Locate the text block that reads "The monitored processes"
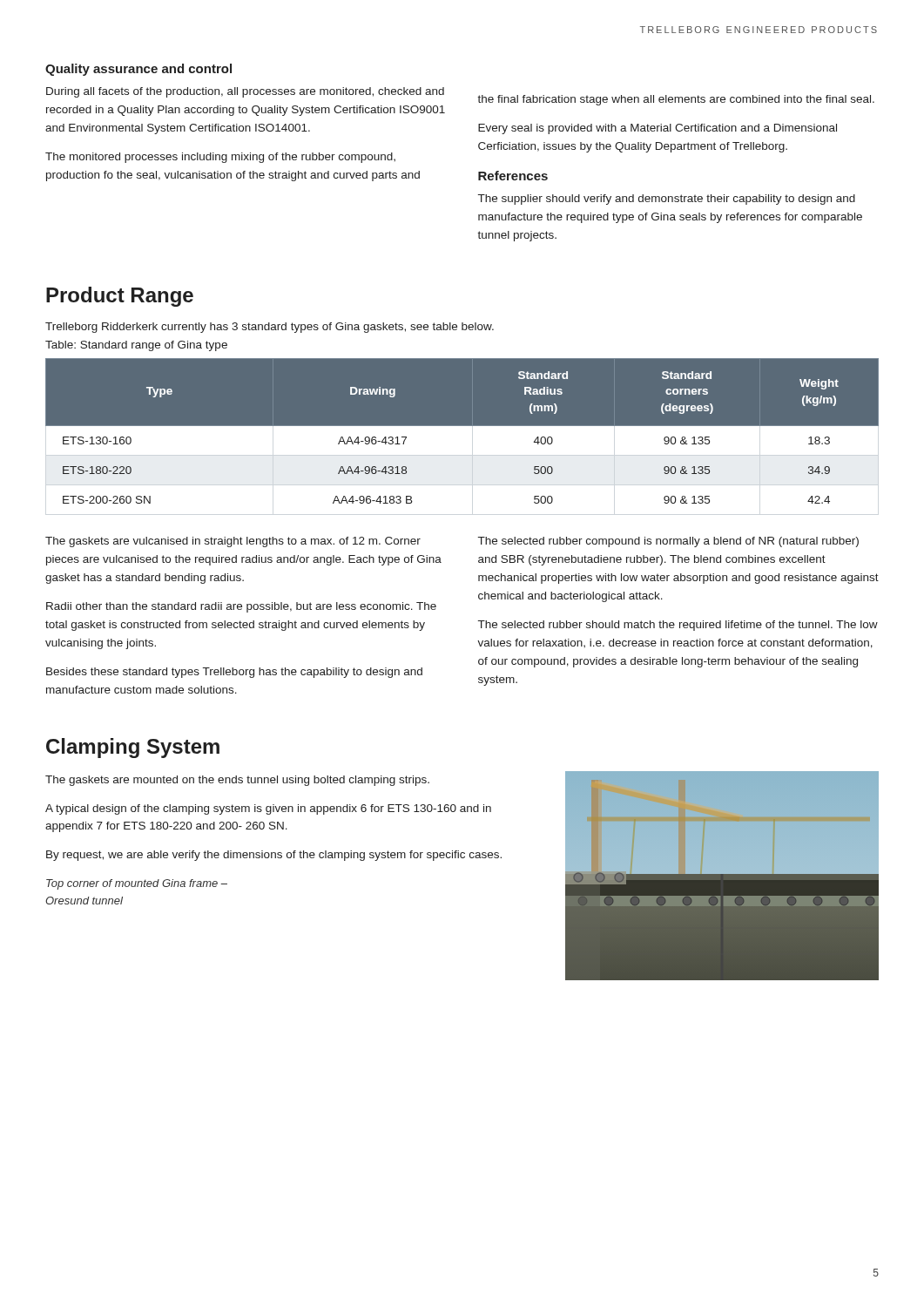This screenshot has width=924, height=1307. 233,165
